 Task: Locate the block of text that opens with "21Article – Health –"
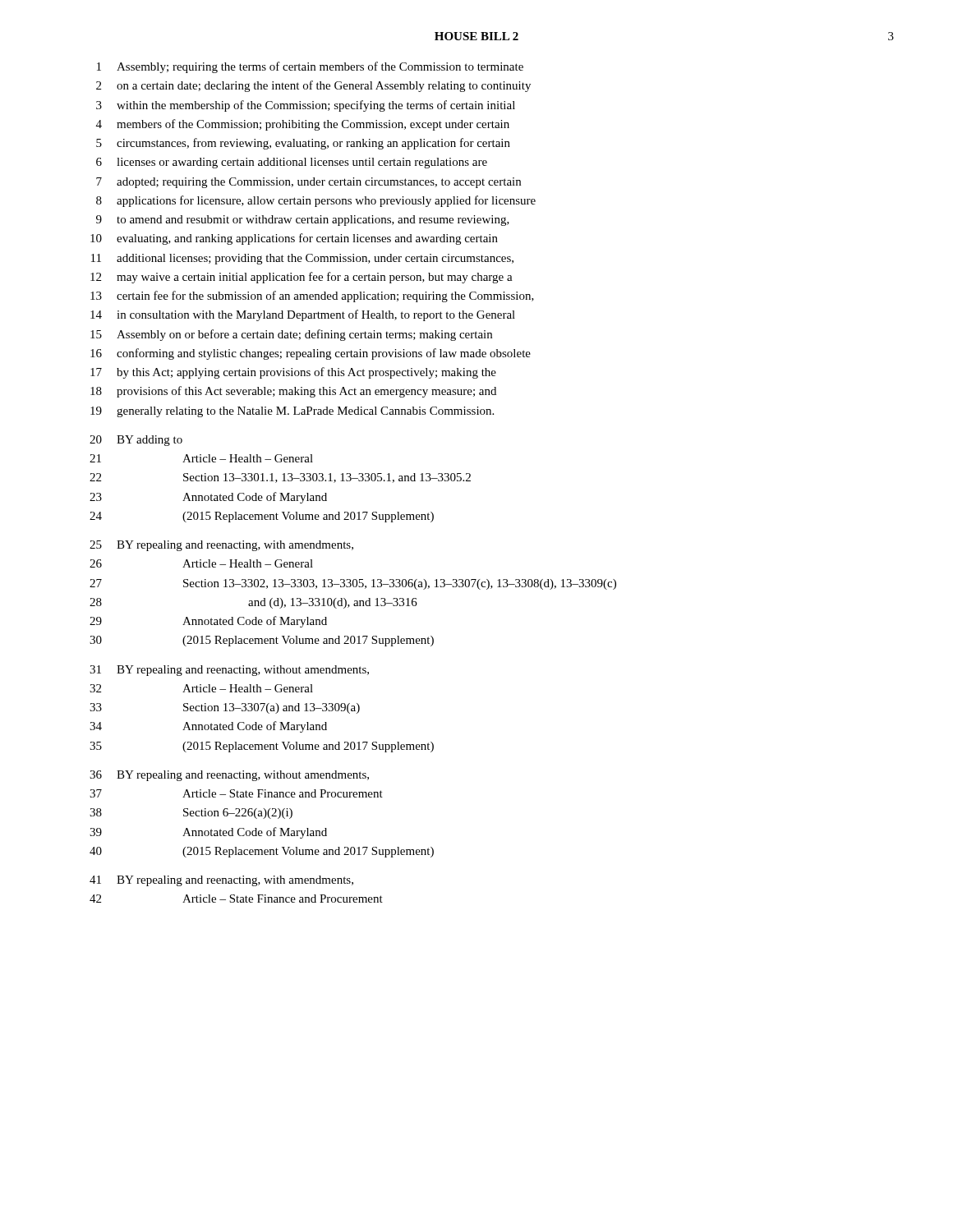click(201, 458)
